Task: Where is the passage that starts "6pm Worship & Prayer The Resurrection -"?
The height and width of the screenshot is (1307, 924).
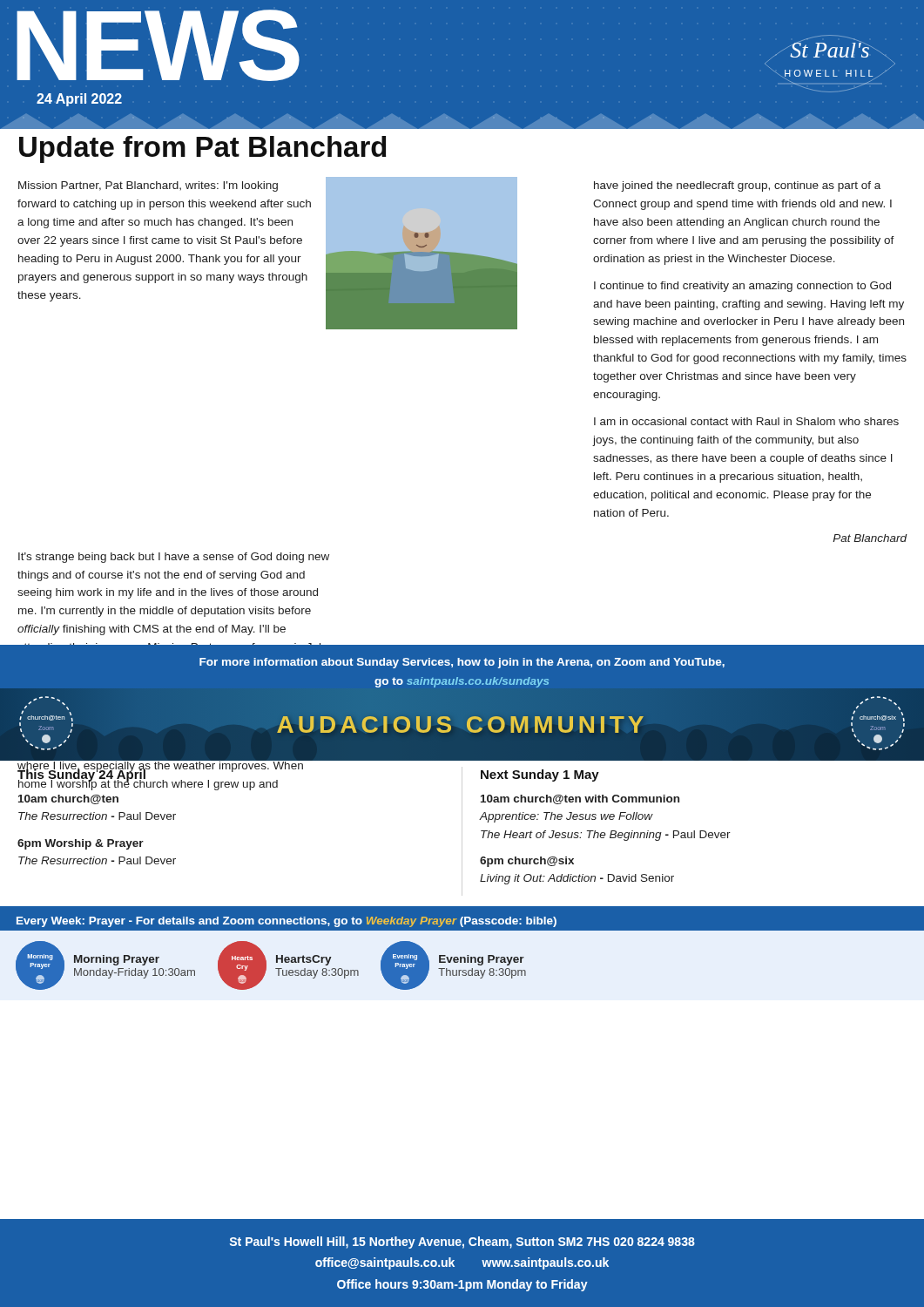Action: [97, 851]
